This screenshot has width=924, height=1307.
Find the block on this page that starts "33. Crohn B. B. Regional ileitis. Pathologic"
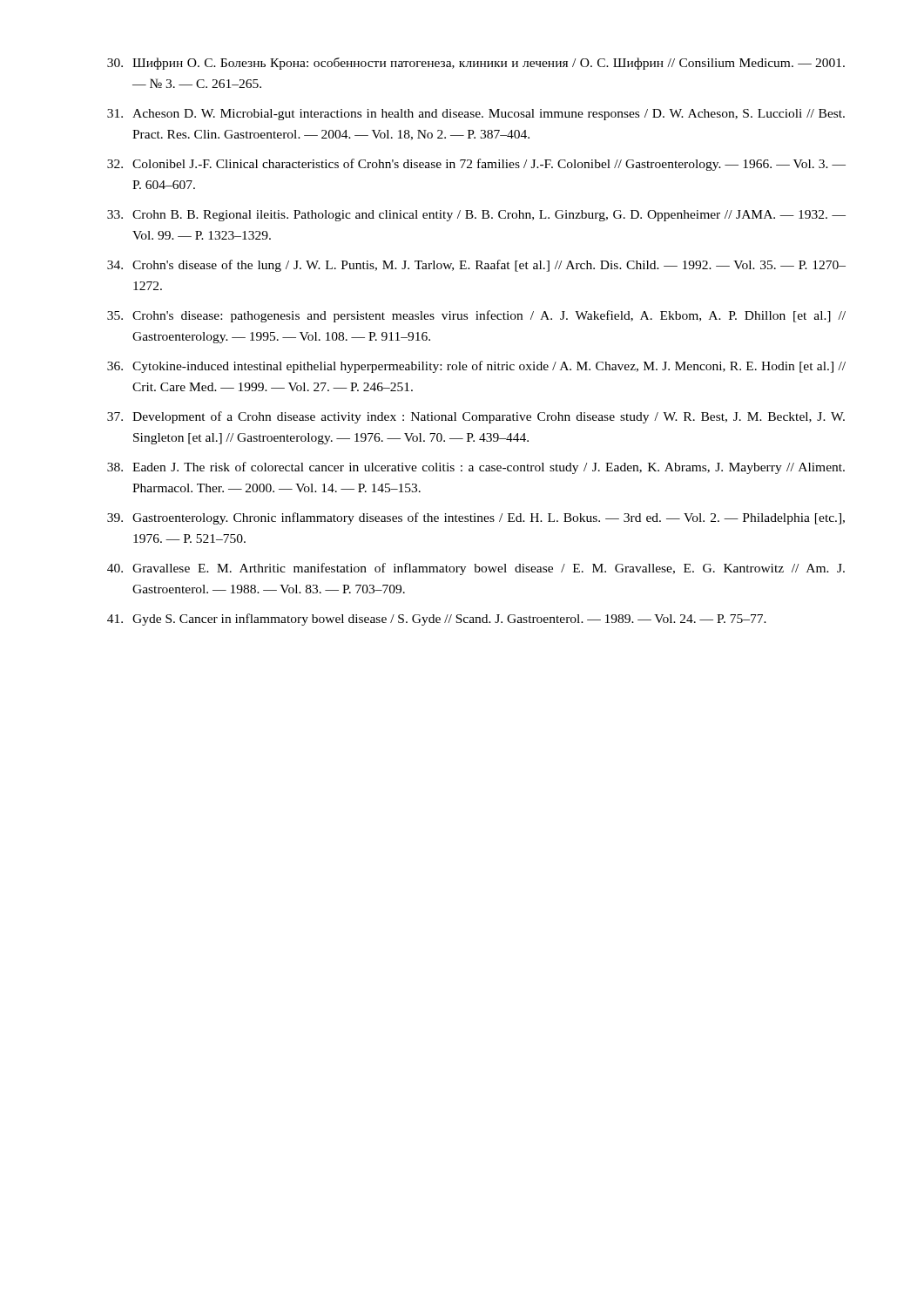[462, 225]
